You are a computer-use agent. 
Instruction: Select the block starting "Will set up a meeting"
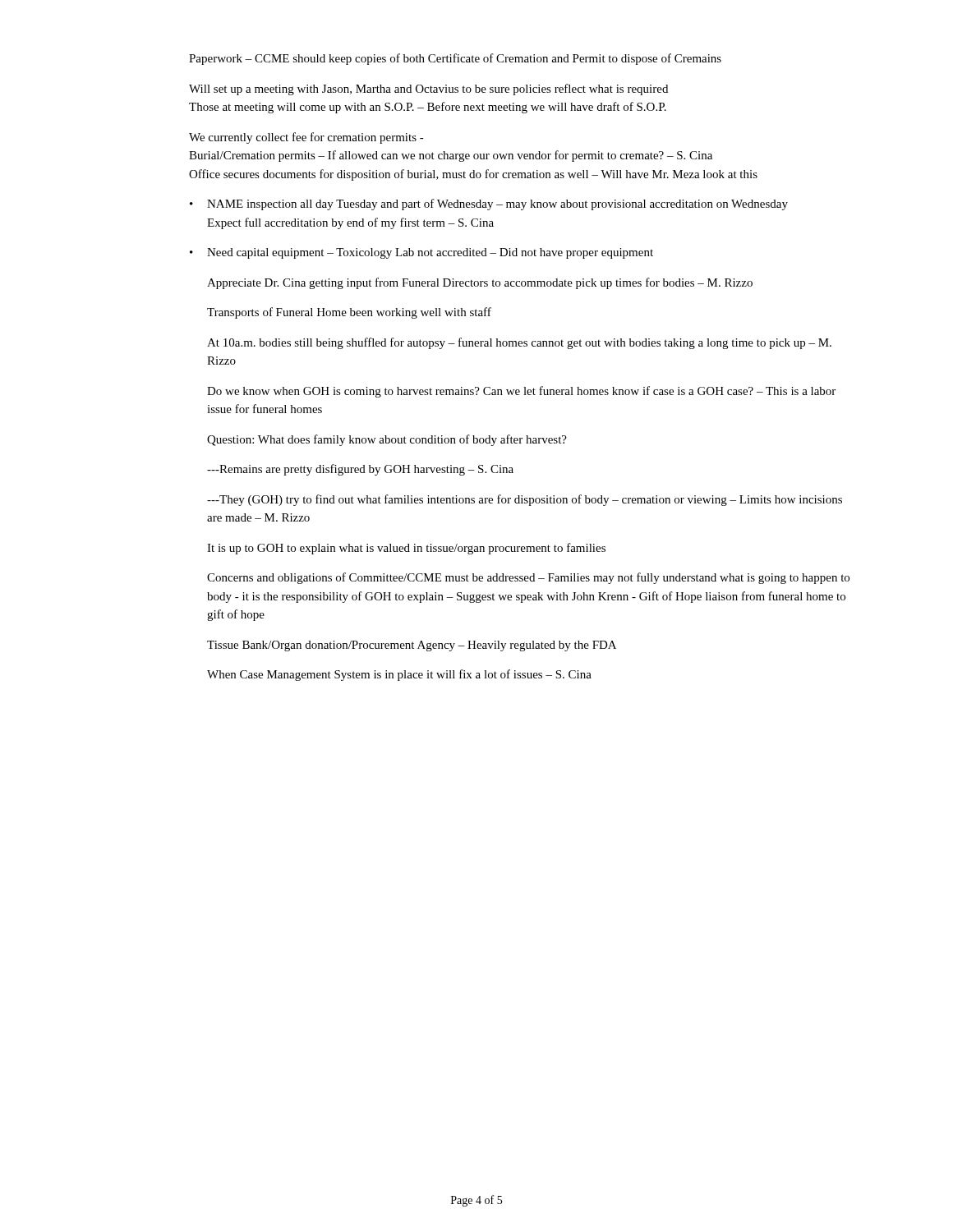pyautogui.click(x=429, y=98)
